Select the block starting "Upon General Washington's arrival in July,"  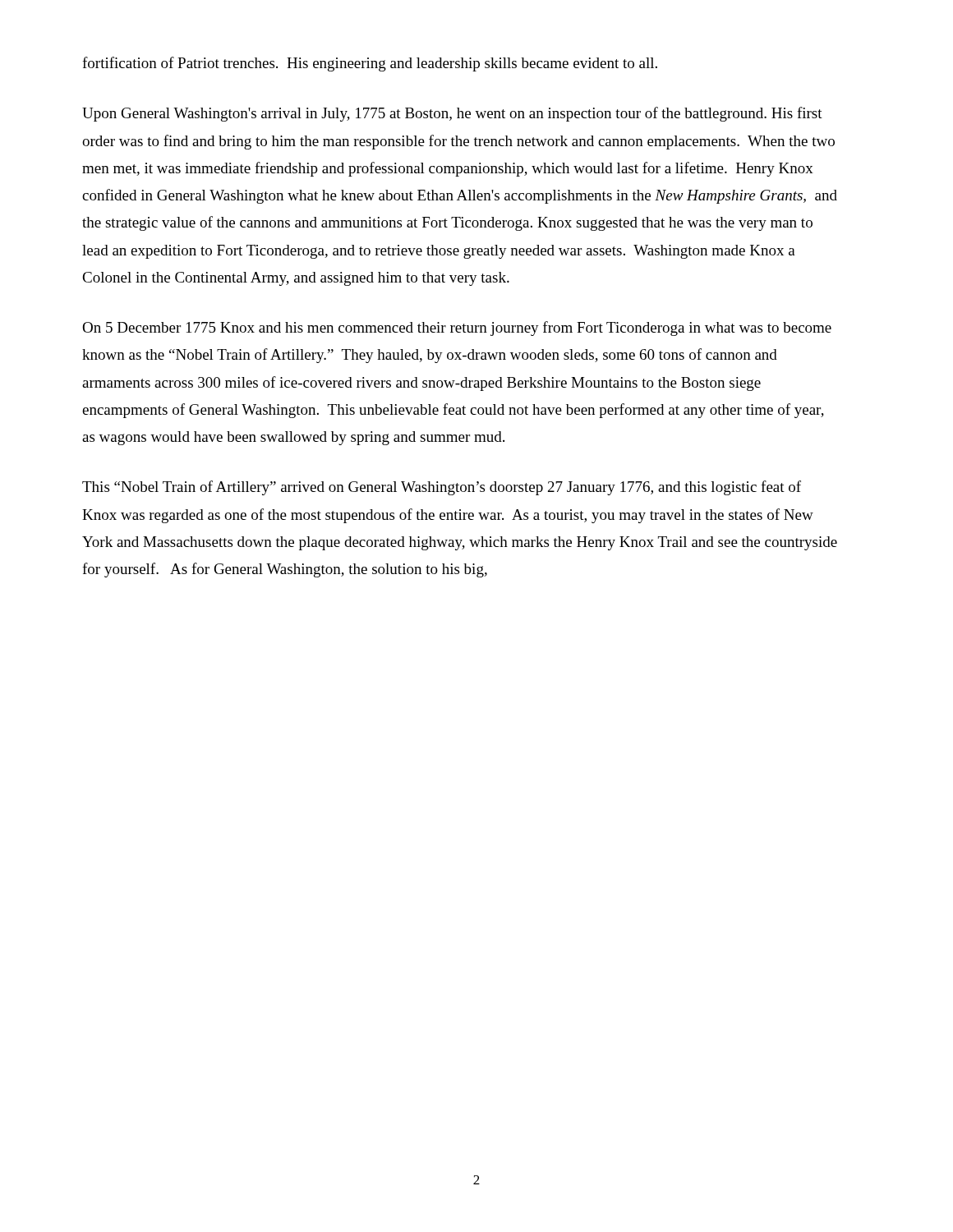pos(460,195)
